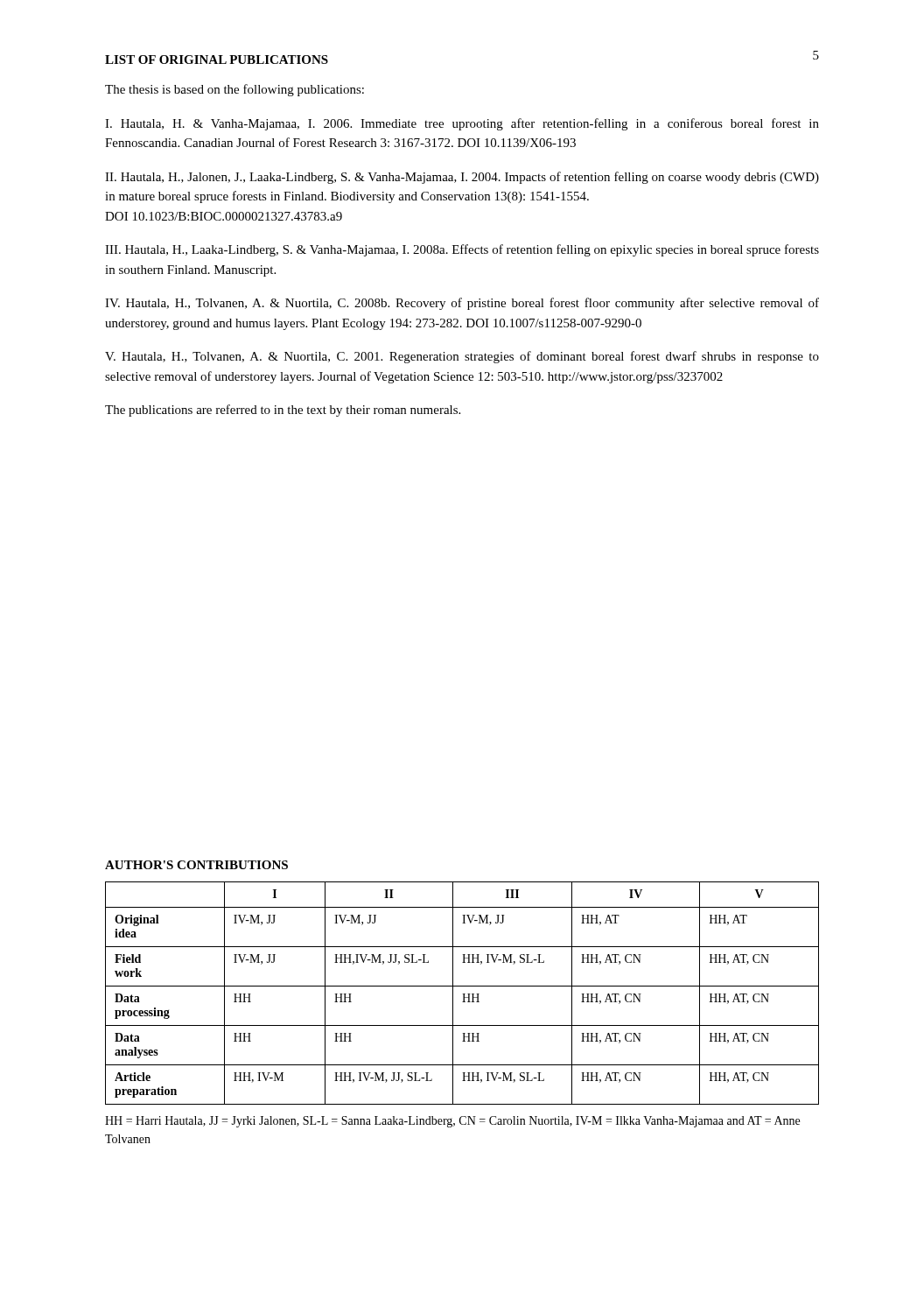Click on the footnote containing "HH = Harri Hautala, JJ"
This screenshot has width=924, height=1313.
coord(453,1130)
